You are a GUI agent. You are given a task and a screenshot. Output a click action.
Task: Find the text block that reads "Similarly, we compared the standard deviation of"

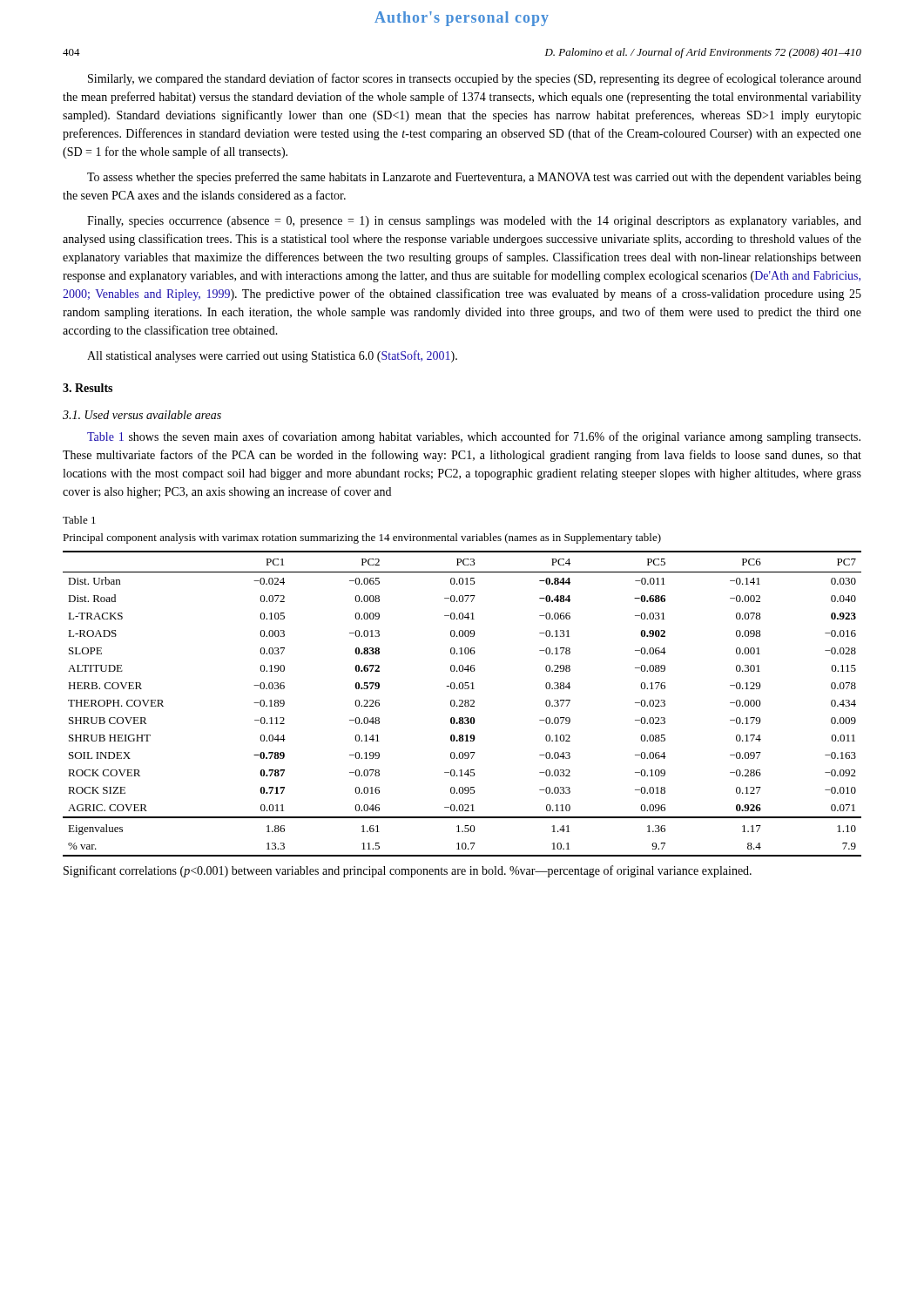(x=462, y=115)
